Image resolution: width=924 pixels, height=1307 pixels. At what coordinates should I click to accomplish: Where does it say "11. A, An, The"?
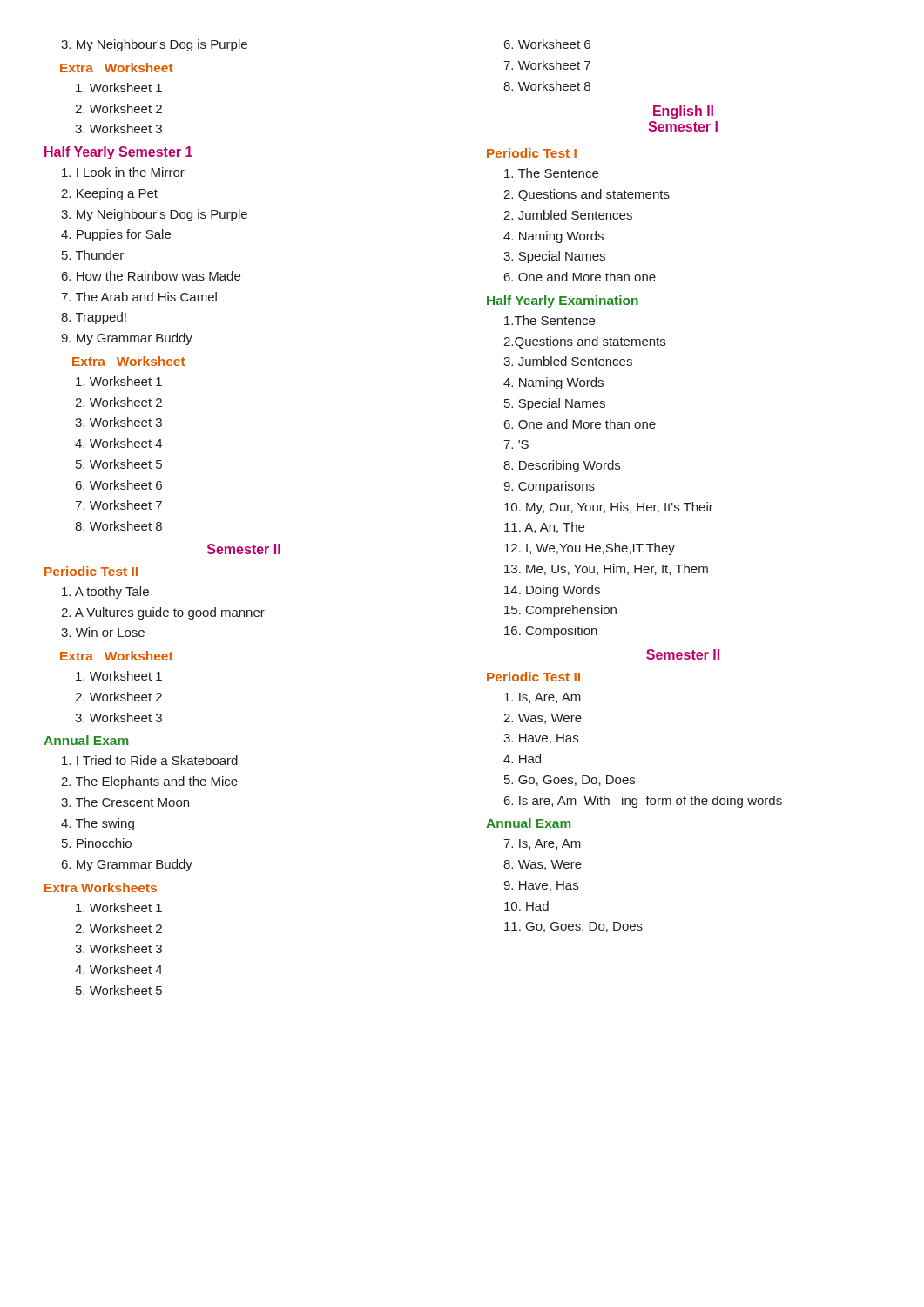[x=544, y=527]
